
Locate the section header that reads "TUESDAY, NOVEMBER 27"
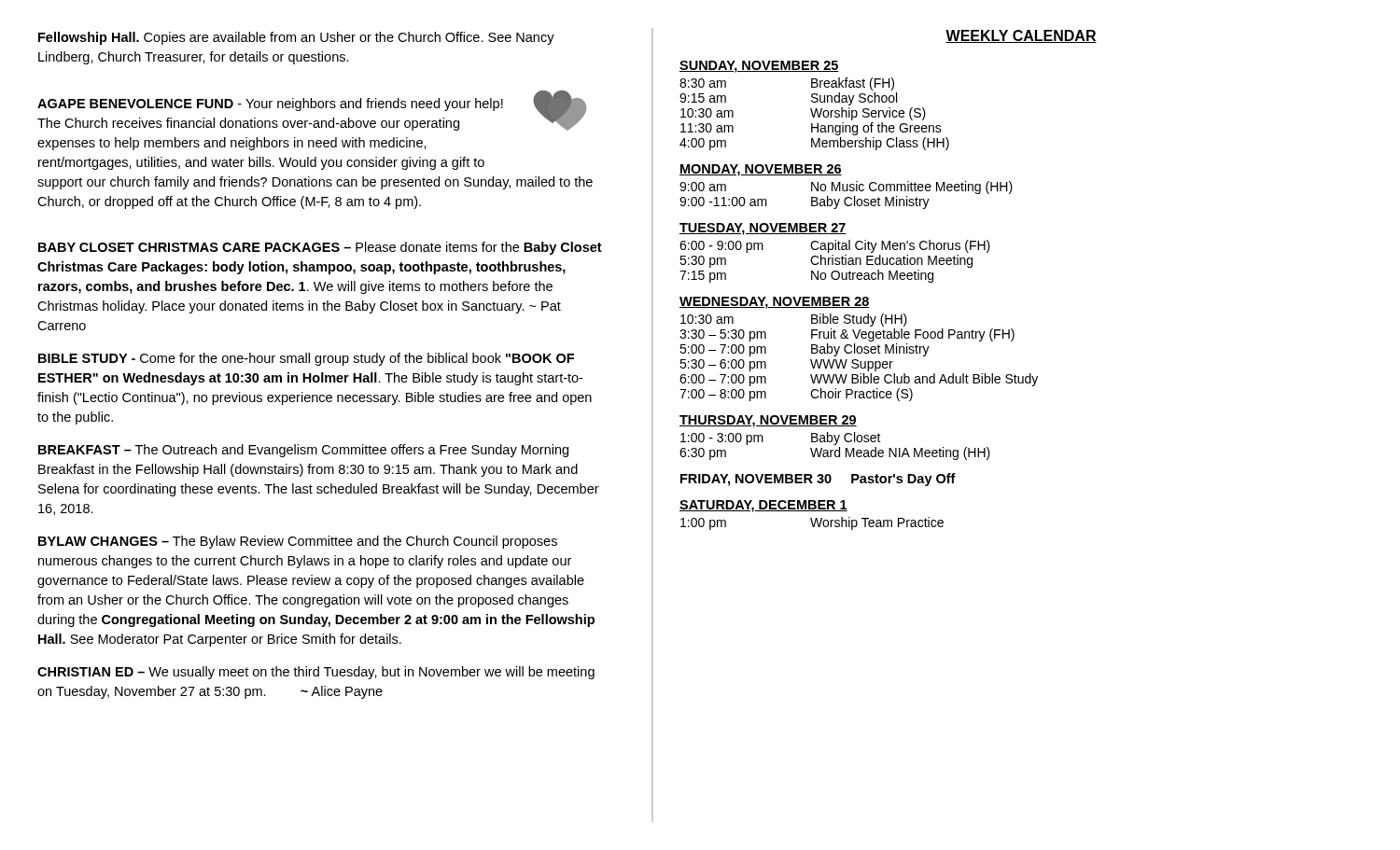coord(763,228)
